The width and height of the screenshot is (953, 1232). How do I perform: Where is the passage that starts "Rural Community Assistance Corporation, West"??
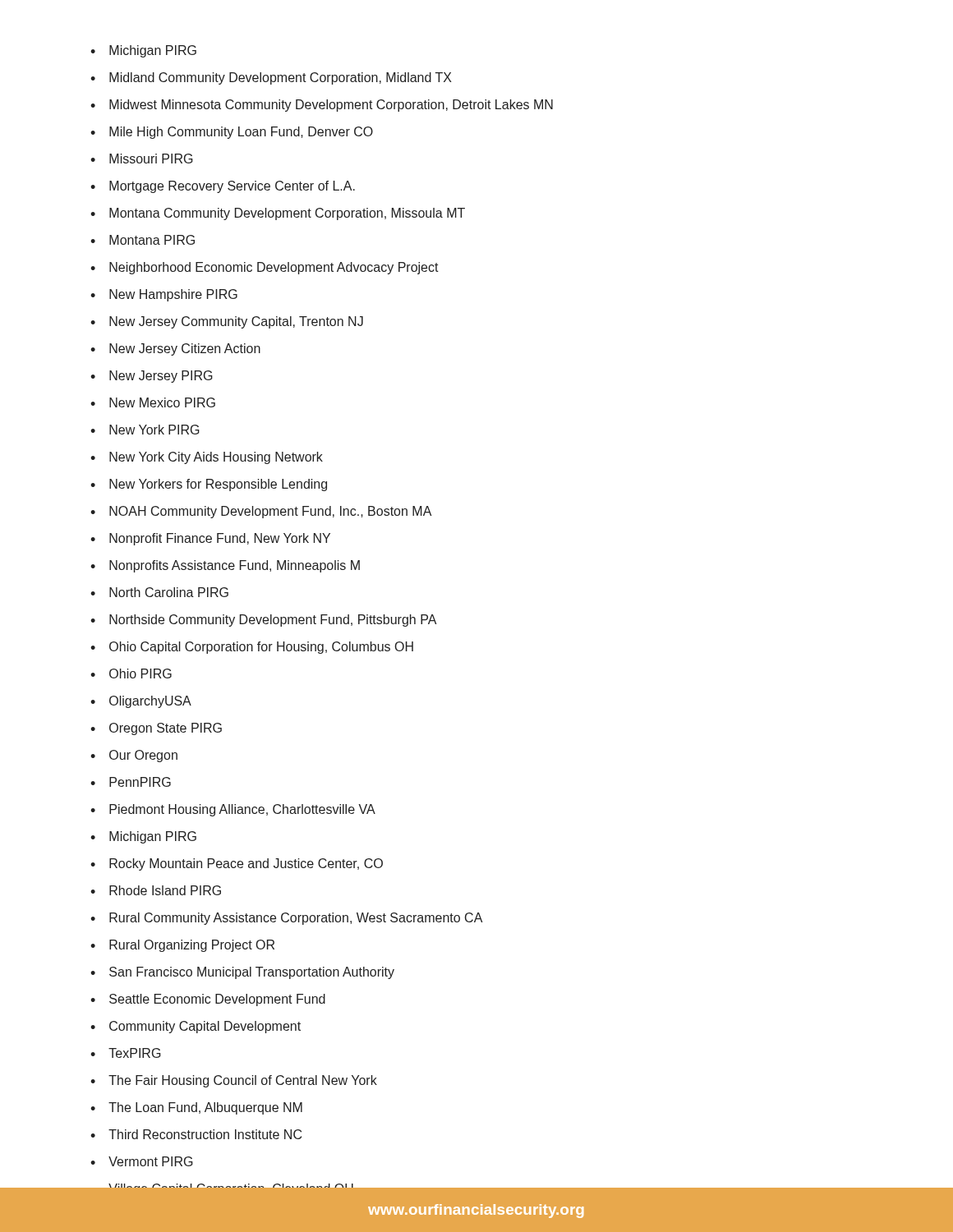[296, 918]
